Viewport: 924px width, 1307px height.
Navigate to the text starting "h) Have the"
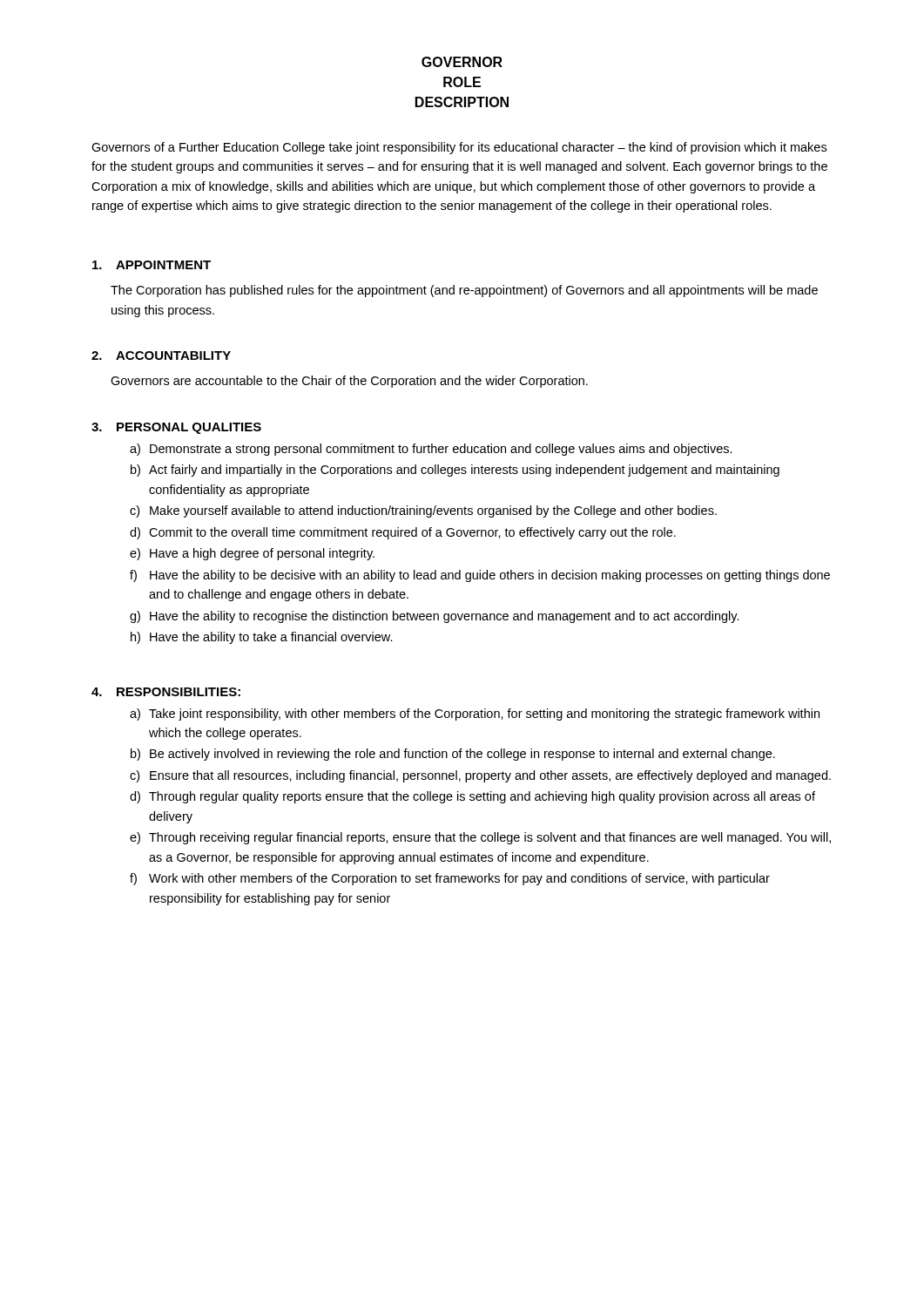262,638
